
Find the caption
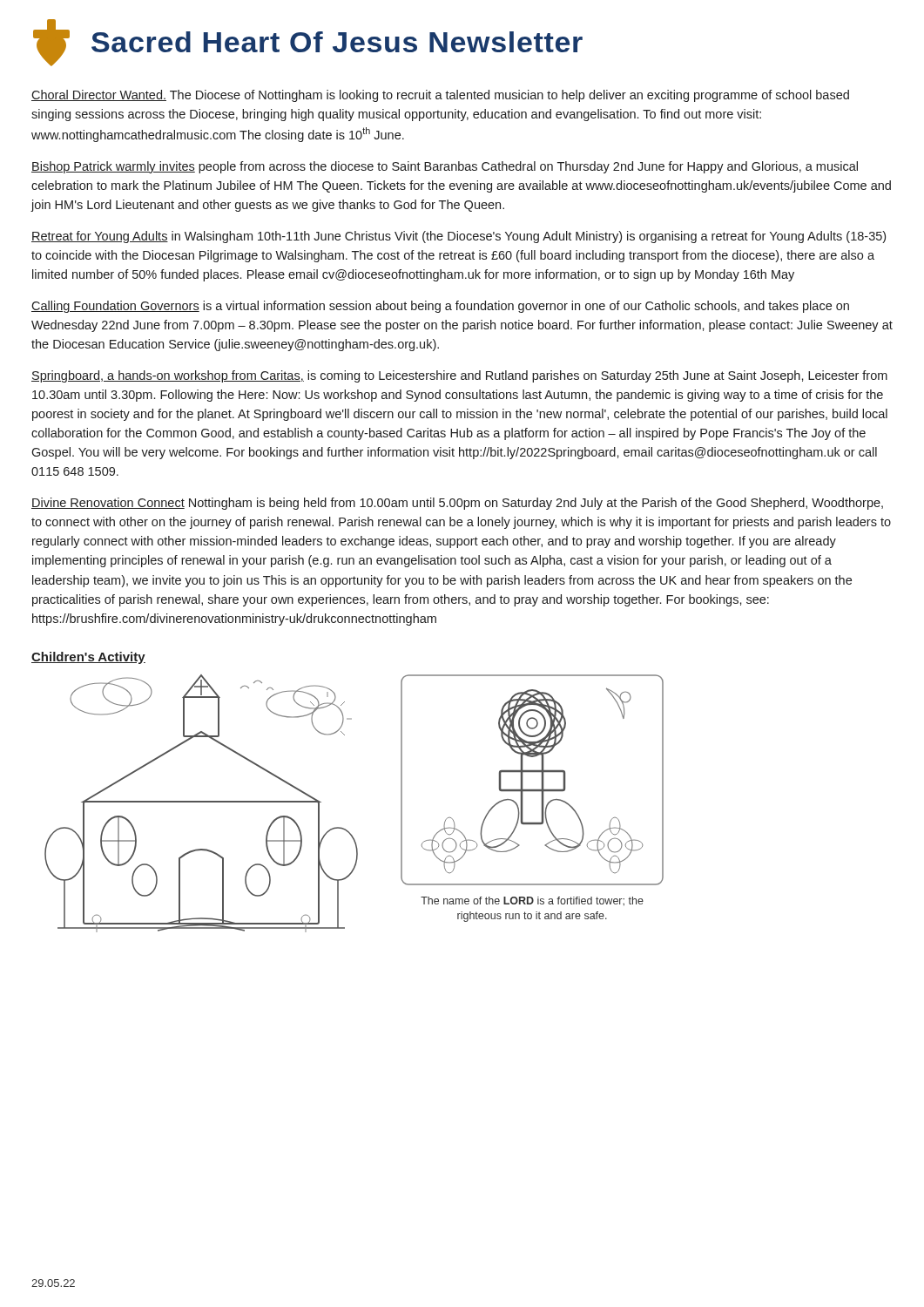click(532, 908)
